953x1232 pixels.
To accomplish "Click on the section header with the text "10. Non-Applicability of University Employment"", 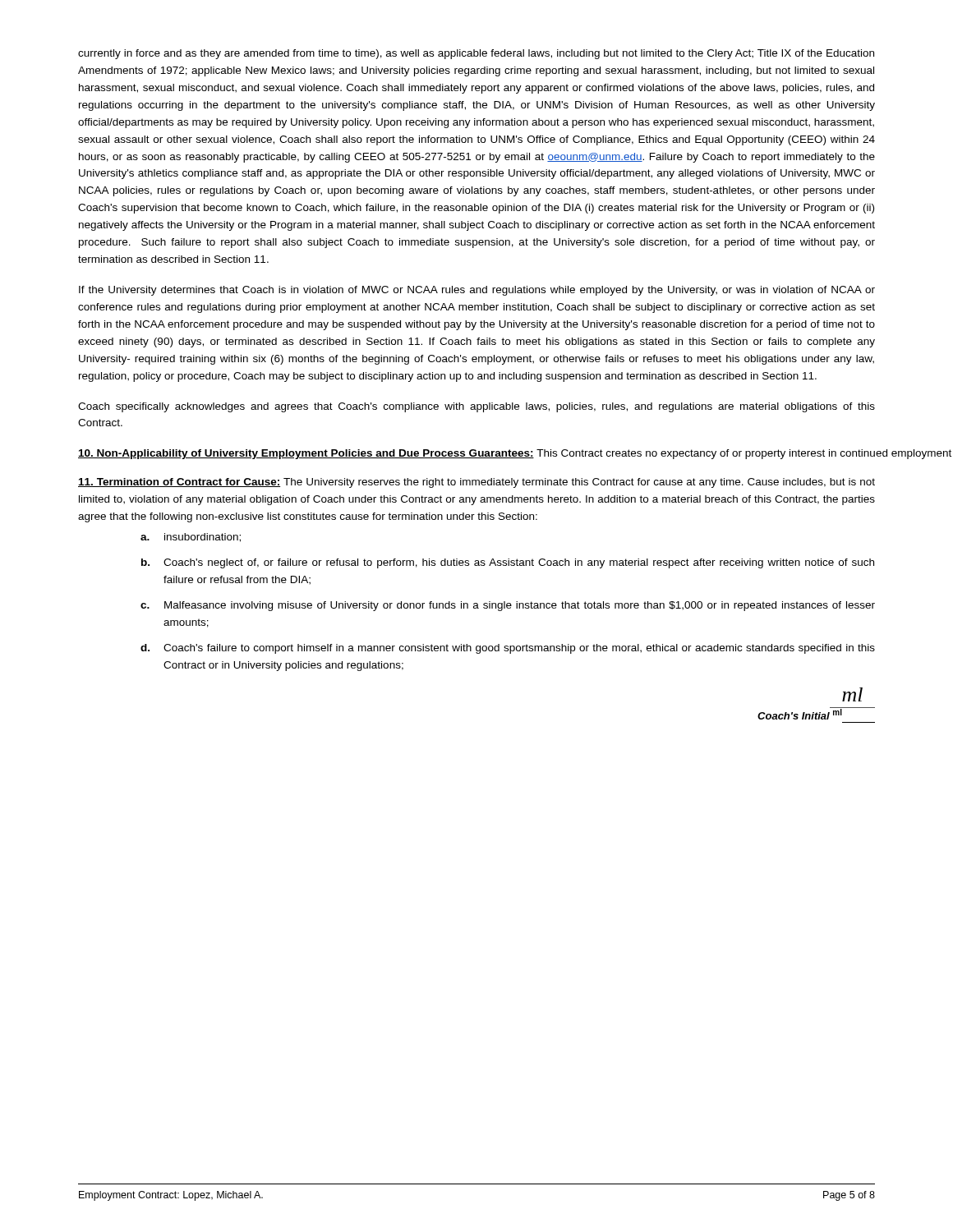I will [516, 454].
